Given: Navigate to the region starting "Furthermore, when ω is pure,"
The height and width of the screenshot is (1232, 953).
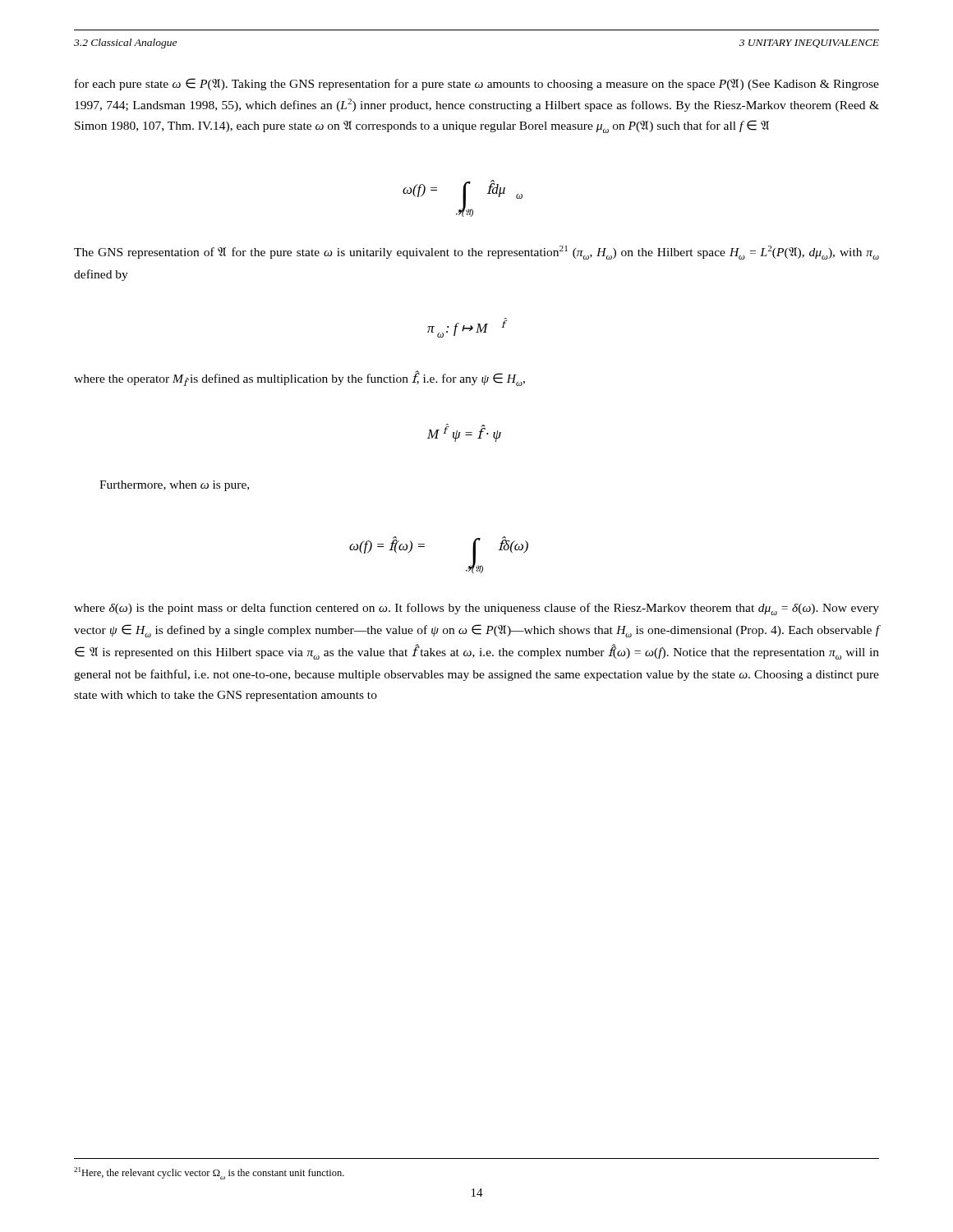Looking at the screenshot, I should click(174, 486).
